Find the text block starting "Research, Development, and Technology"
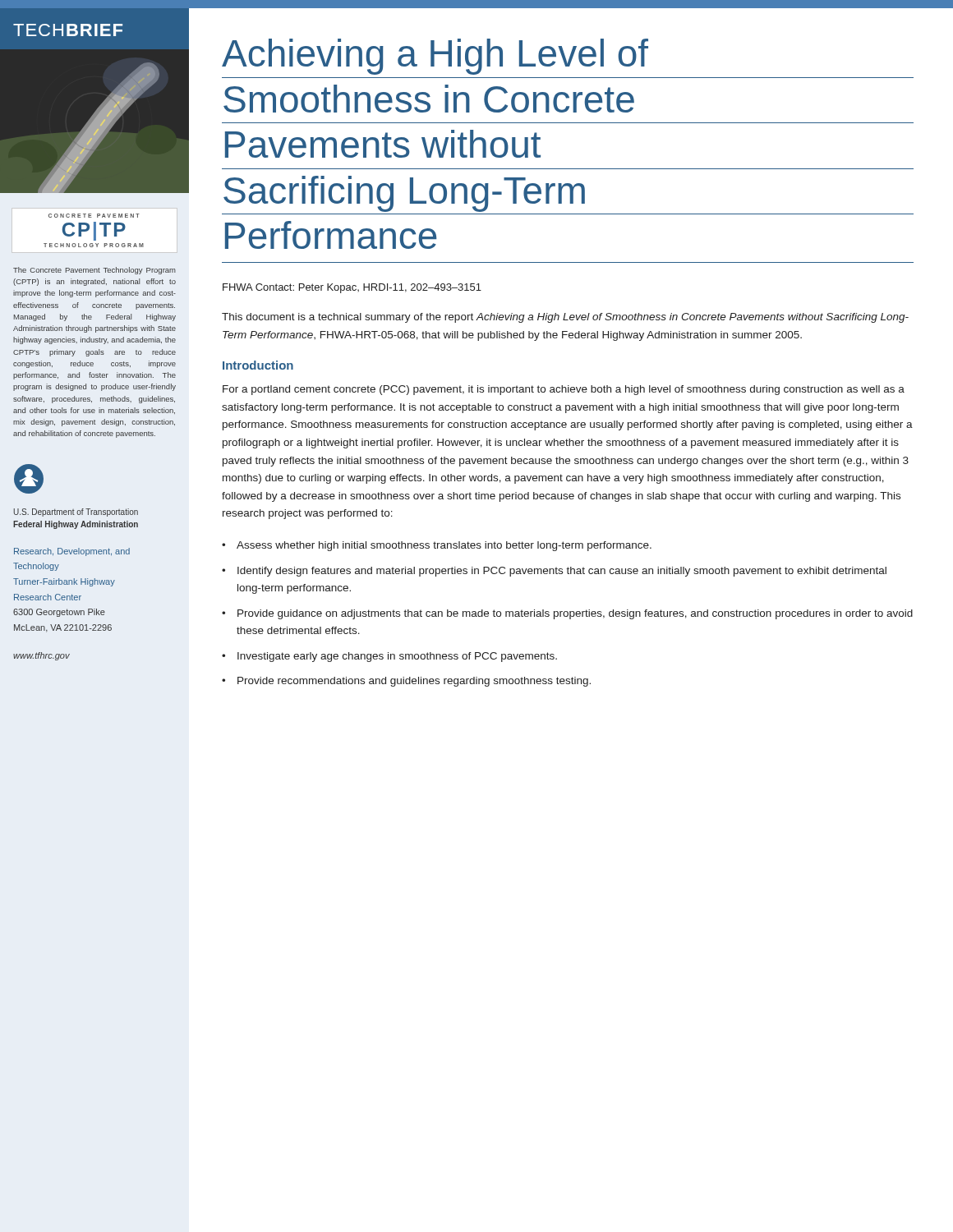 click(x=72, y=589)
